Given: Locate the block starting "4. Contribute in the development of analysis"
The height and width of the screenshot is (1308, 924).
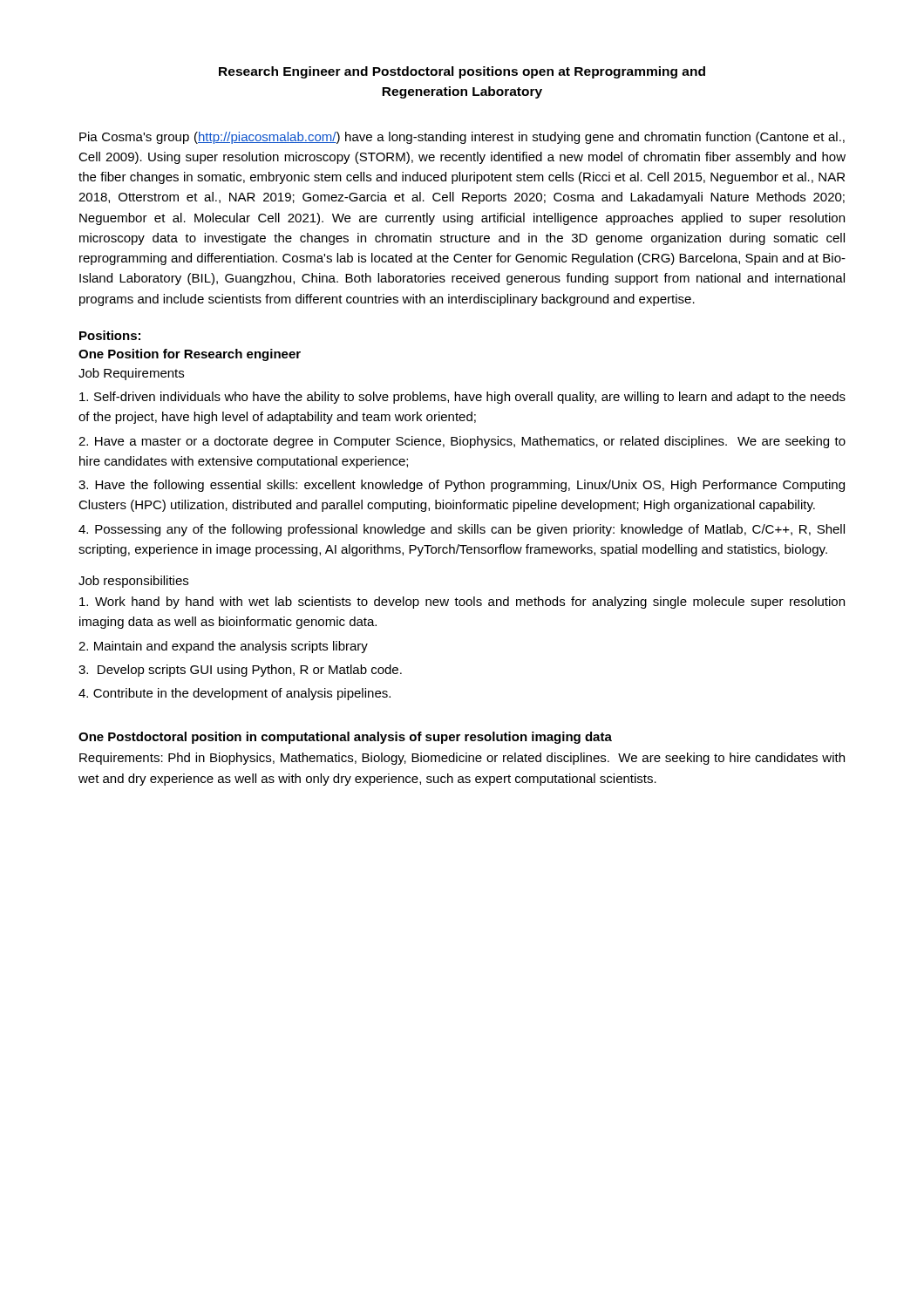Looking at the screenshot, I should coord(235,693).
